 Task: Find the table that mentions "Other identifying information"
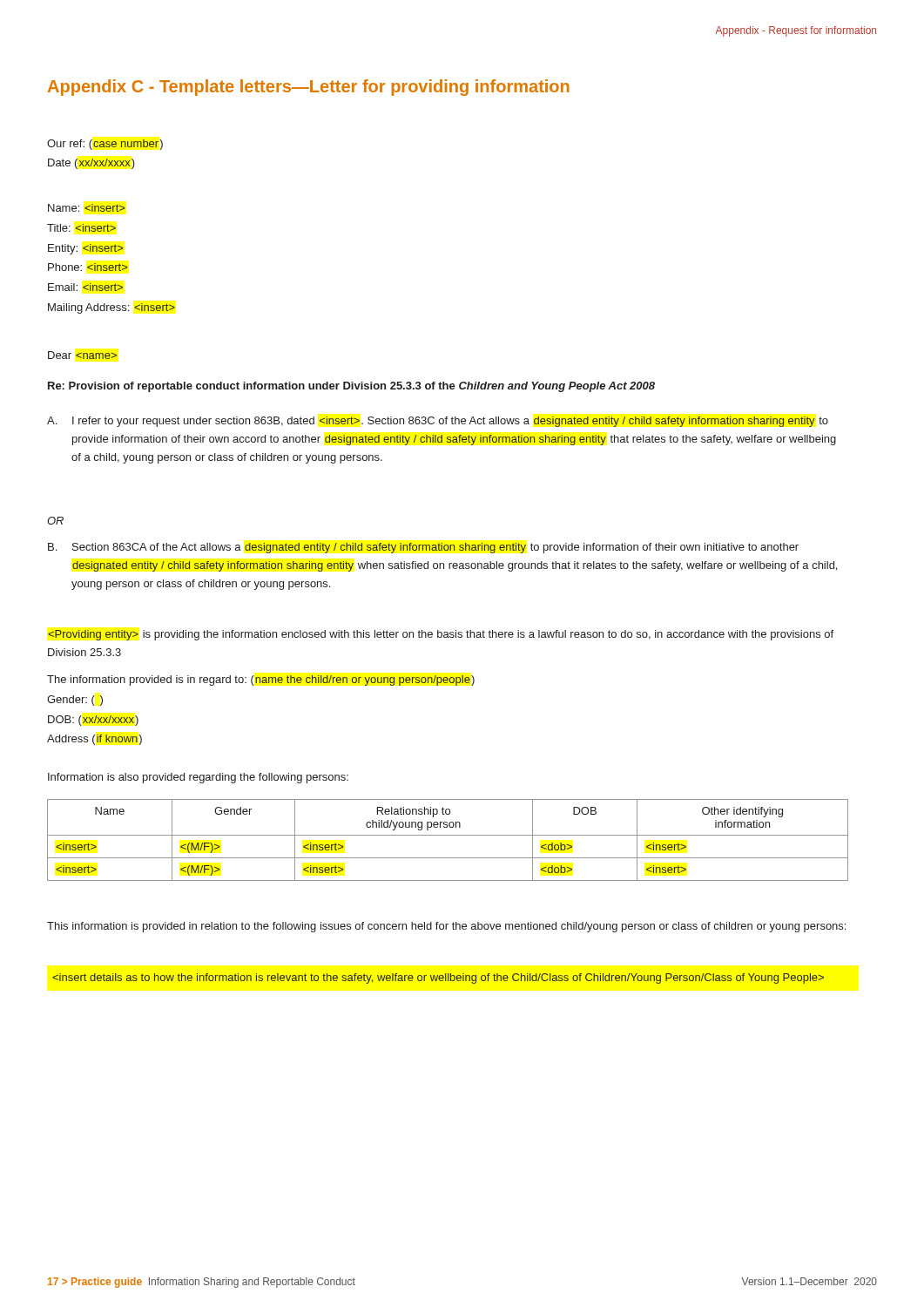[x=448, y=840]
